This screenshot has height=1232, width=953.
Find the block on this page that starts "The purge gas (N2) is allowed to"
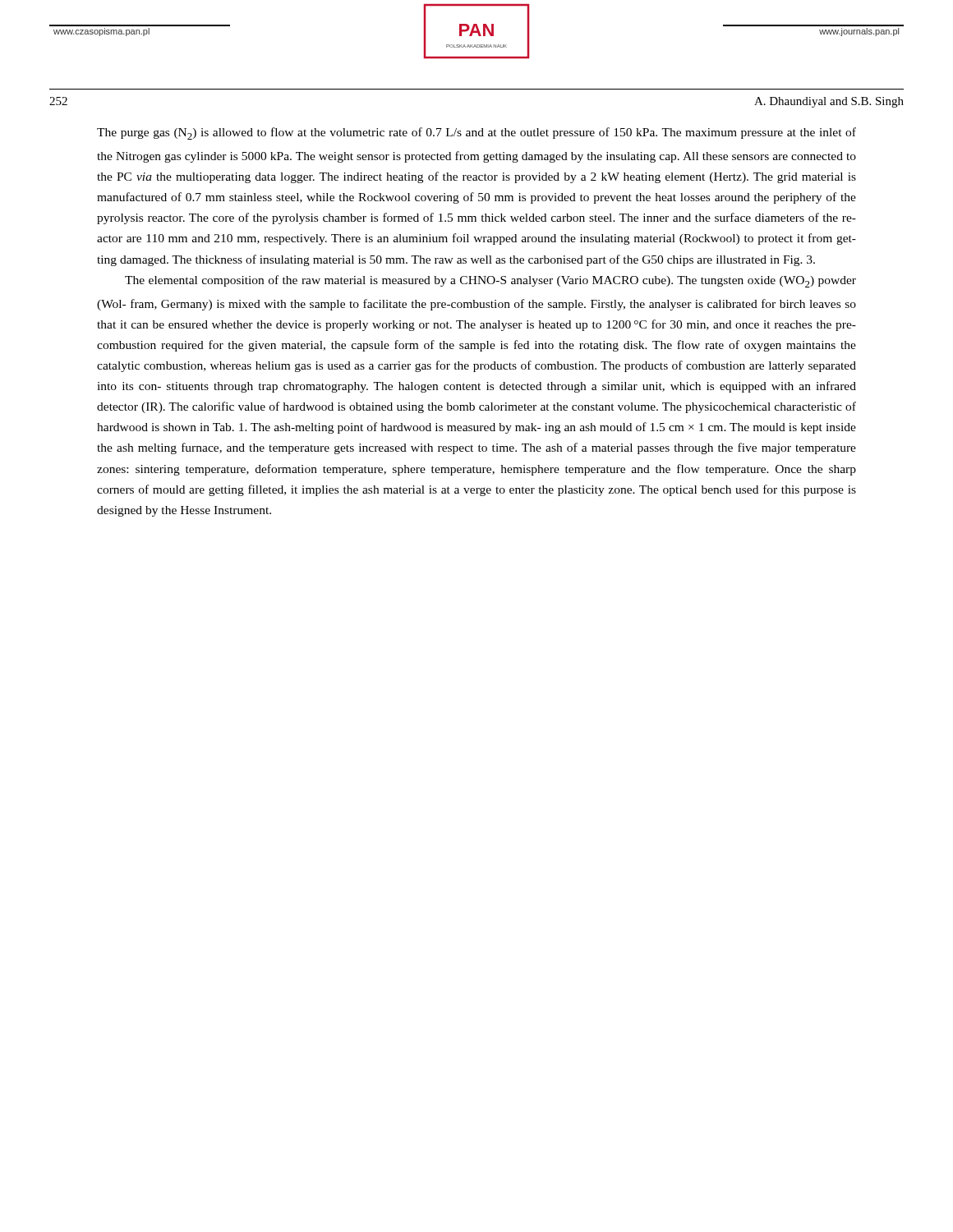coord(476,321)
